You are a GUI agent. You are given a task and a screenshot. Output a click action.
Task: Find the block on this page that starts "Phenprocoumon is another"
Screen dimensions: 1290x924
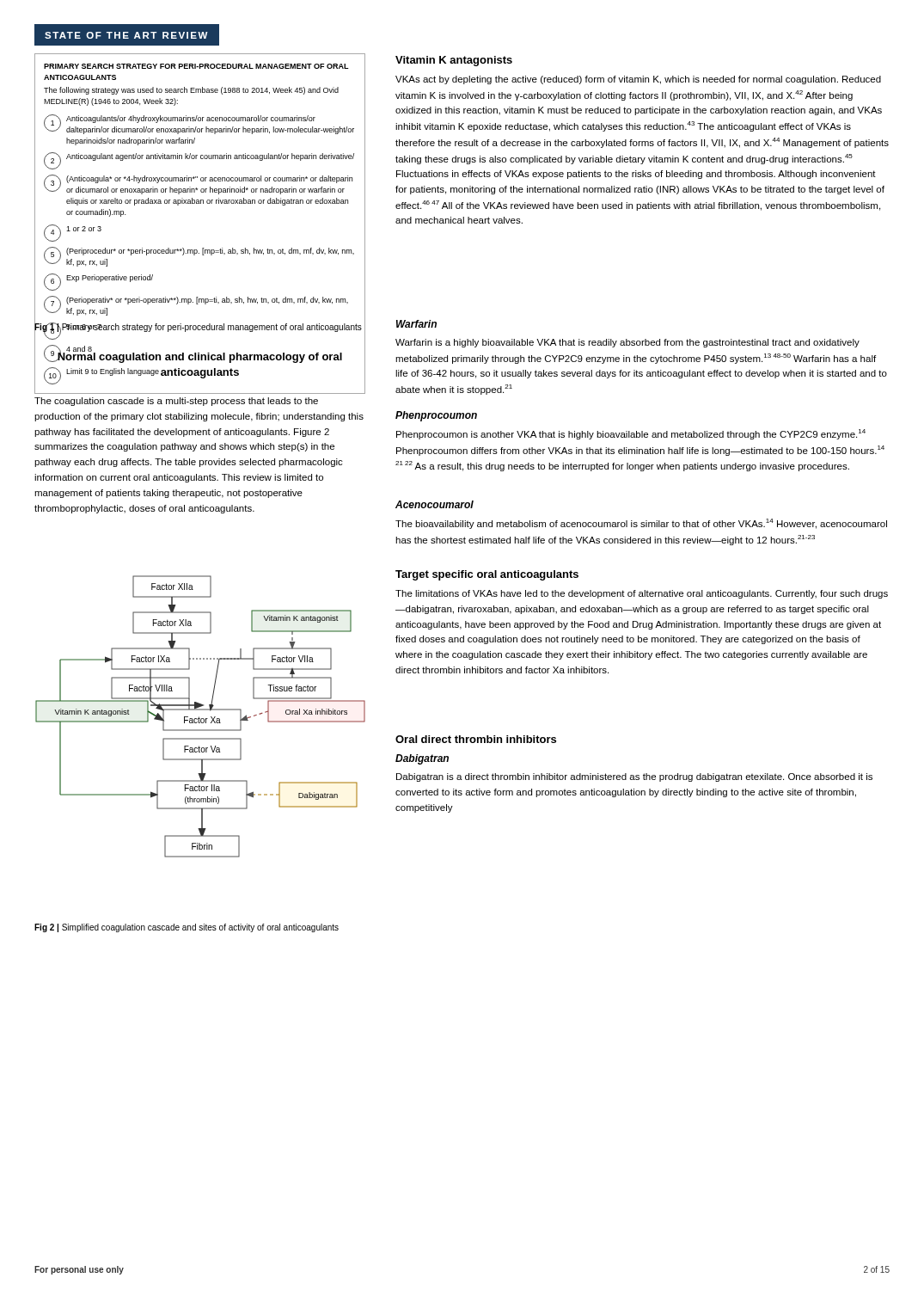pos(640,449)
